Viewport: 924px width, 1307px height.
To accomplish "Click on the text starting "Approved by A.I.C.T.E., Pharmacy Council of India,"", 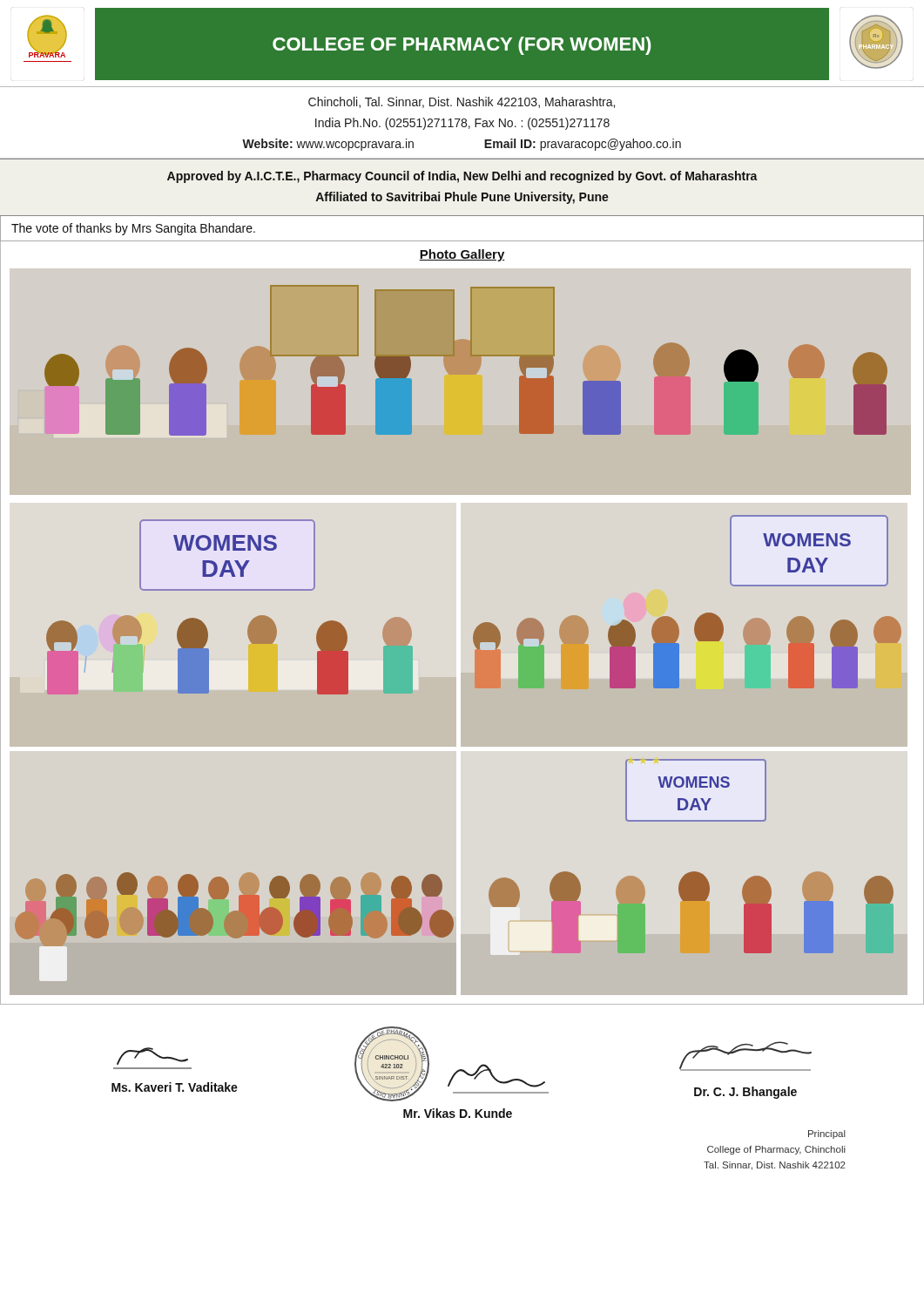I will pos(462,187).
